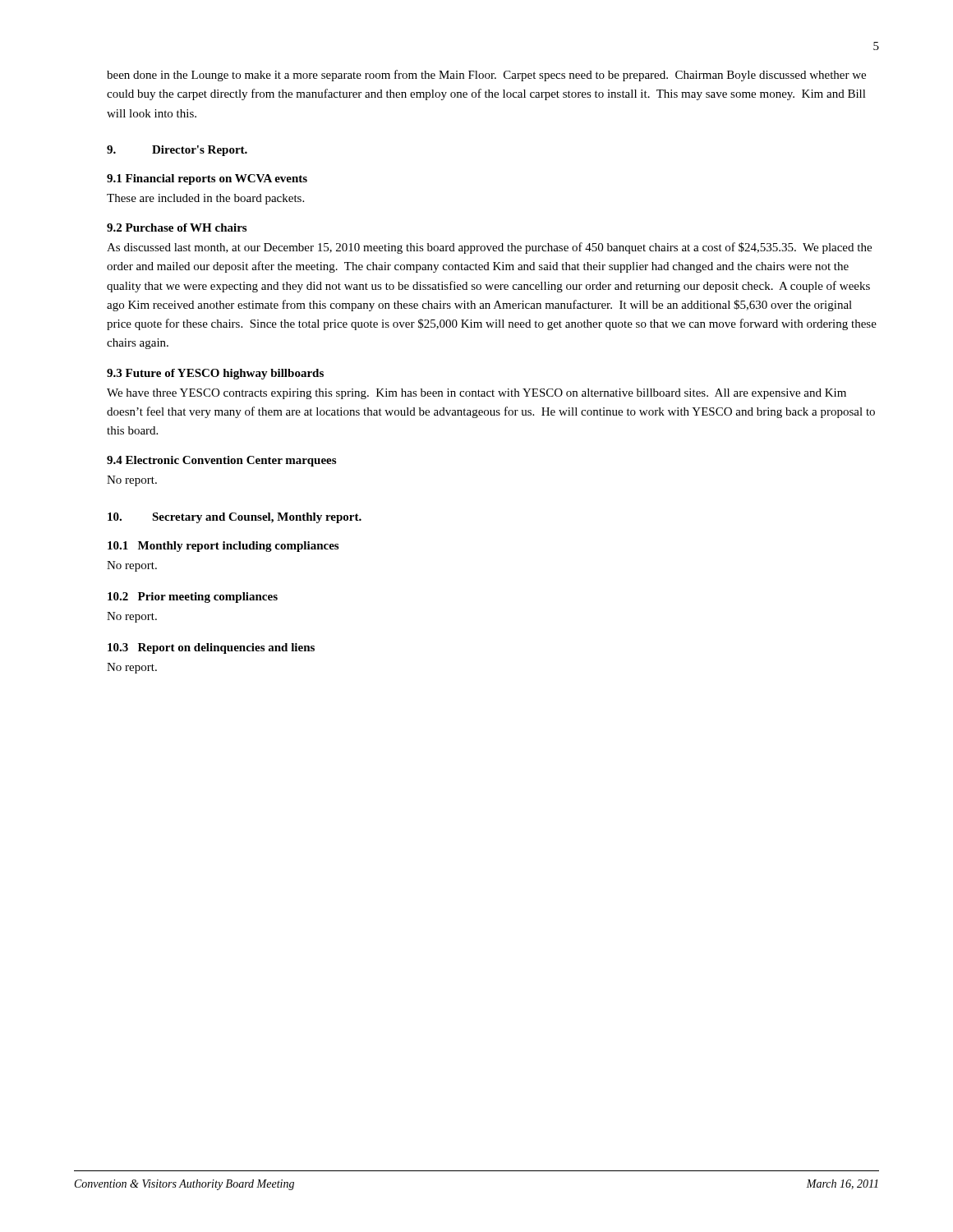The width and height of the screenshot is (953, 1232).
Task: Click on the text block with the text "been done in the Lounge to make"
Action: [x=487, y=94]
